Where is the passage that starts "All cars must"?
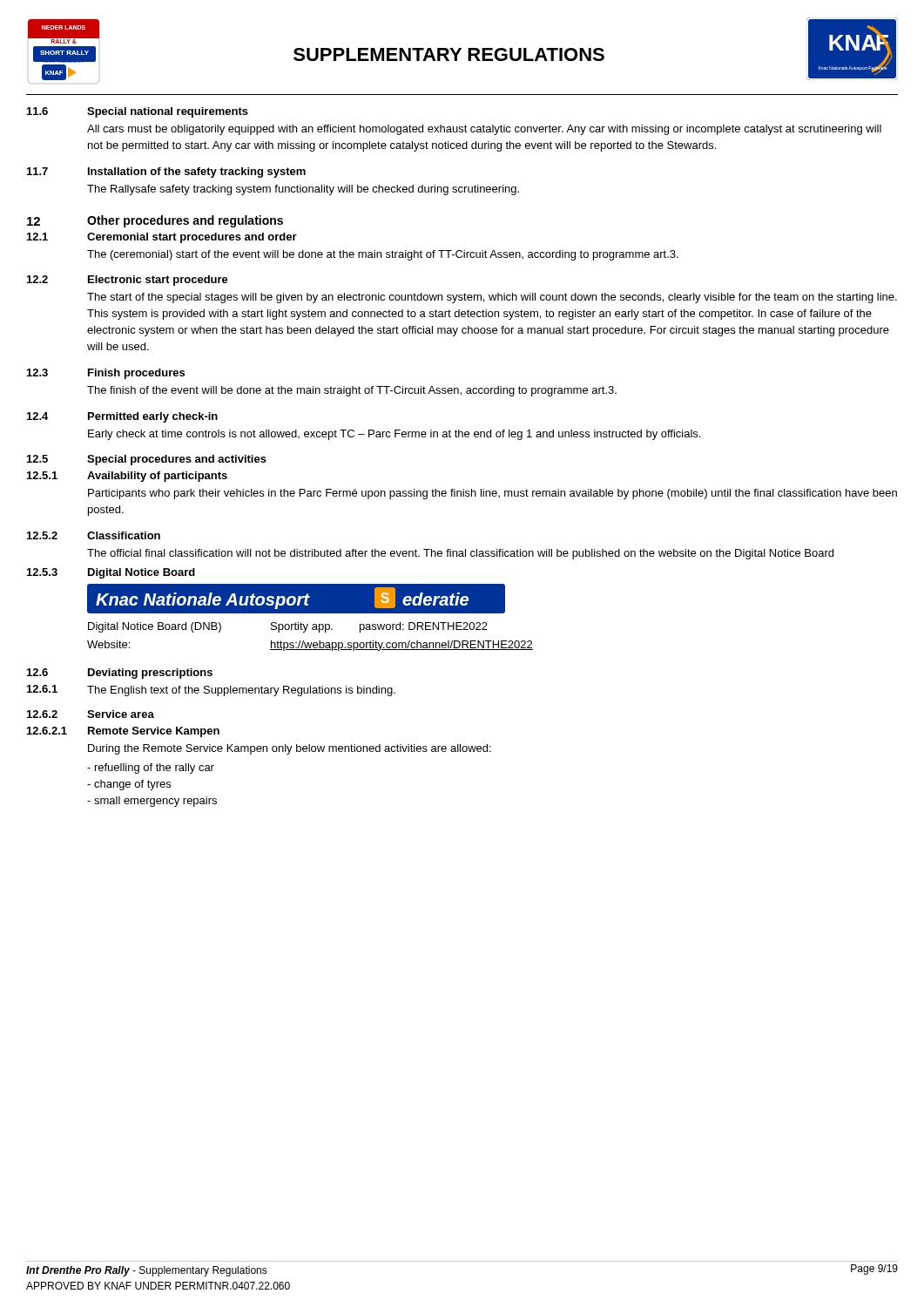The image size is (924, 1307). click(484, 137)
